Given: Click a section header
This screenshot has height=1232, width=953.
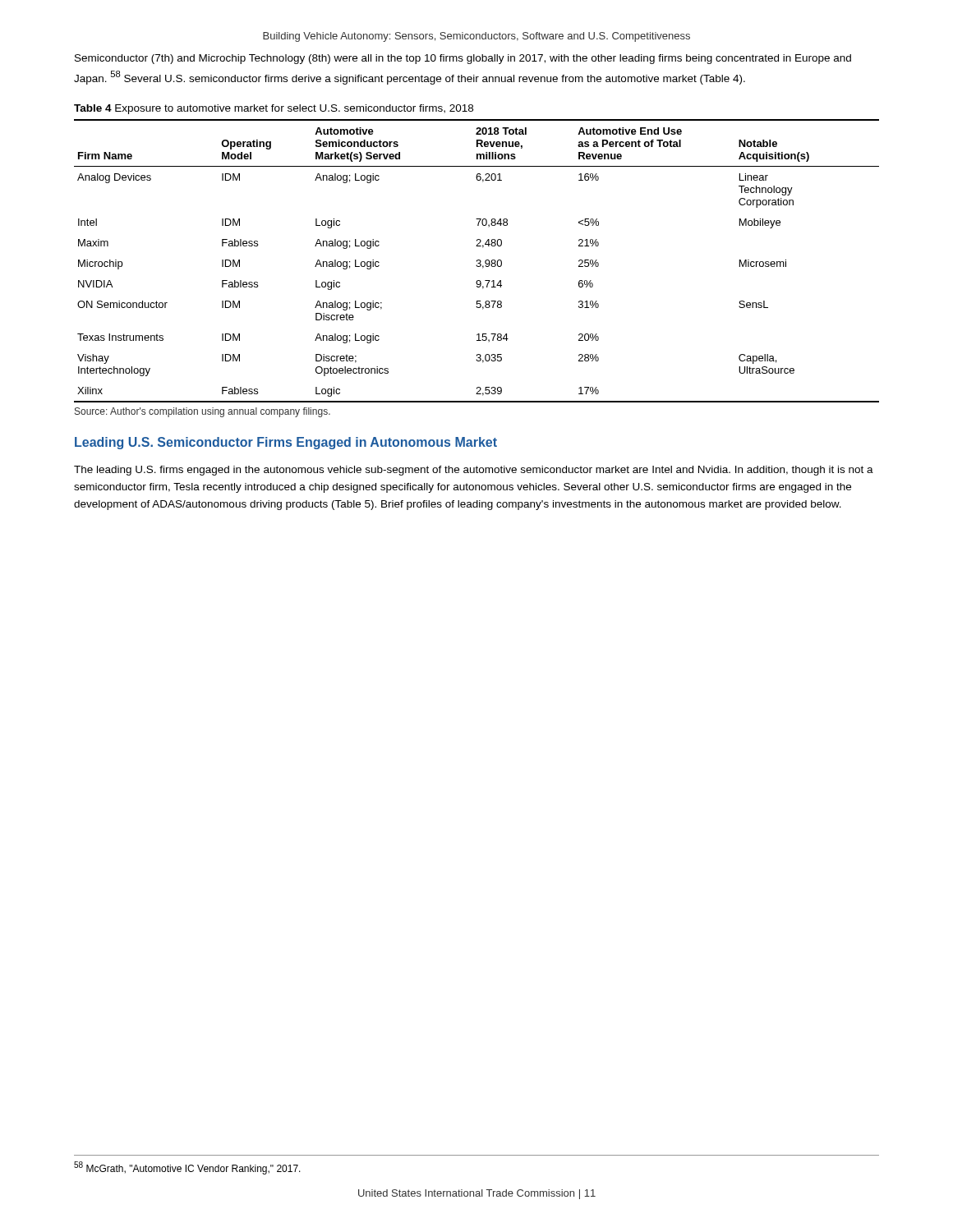Looking at the screenshot, I should pyautogui.click(x=286, y=443).
